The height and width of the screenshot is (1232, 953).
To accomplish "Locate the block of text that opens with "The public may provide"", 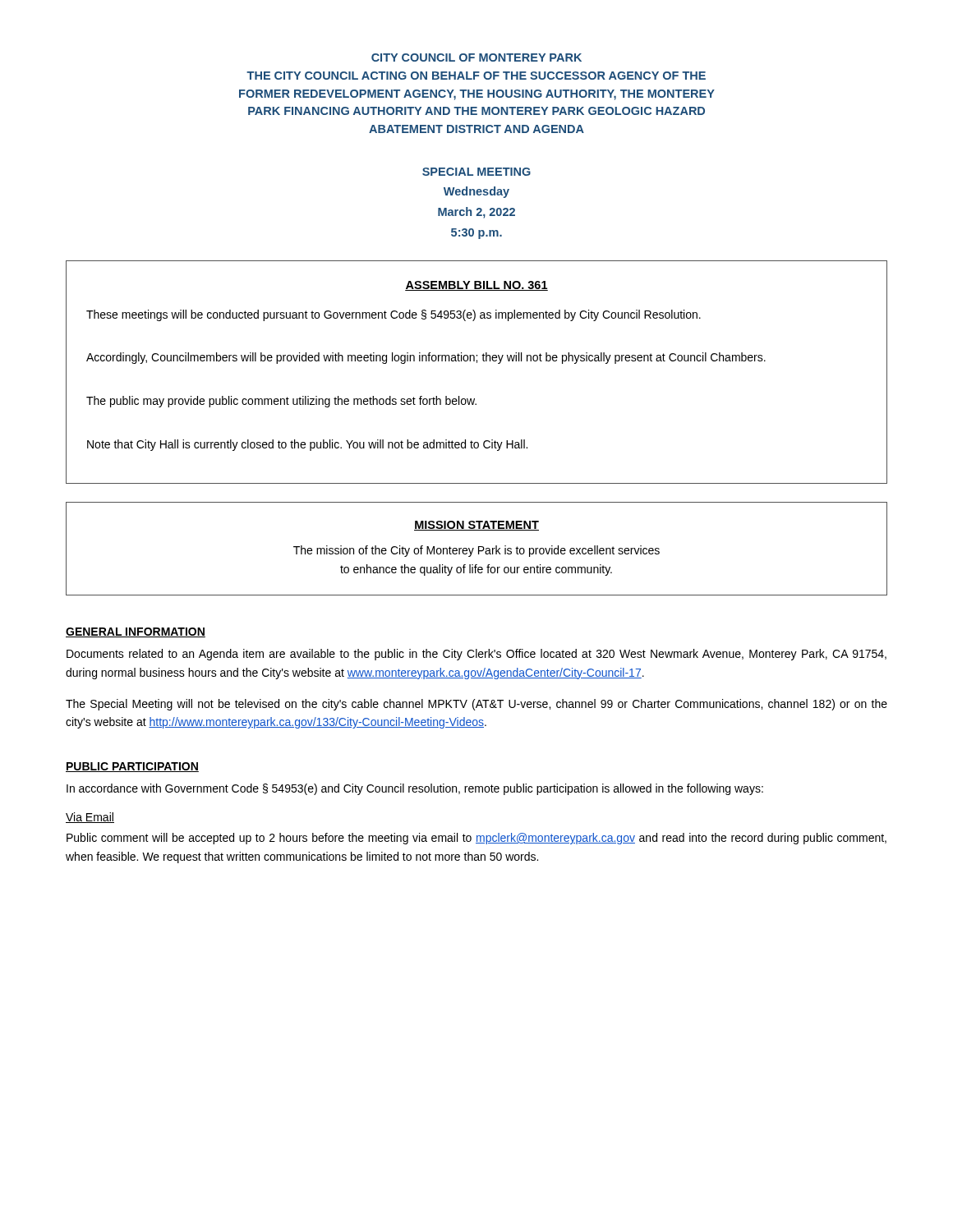I will [x=282, y=401].
